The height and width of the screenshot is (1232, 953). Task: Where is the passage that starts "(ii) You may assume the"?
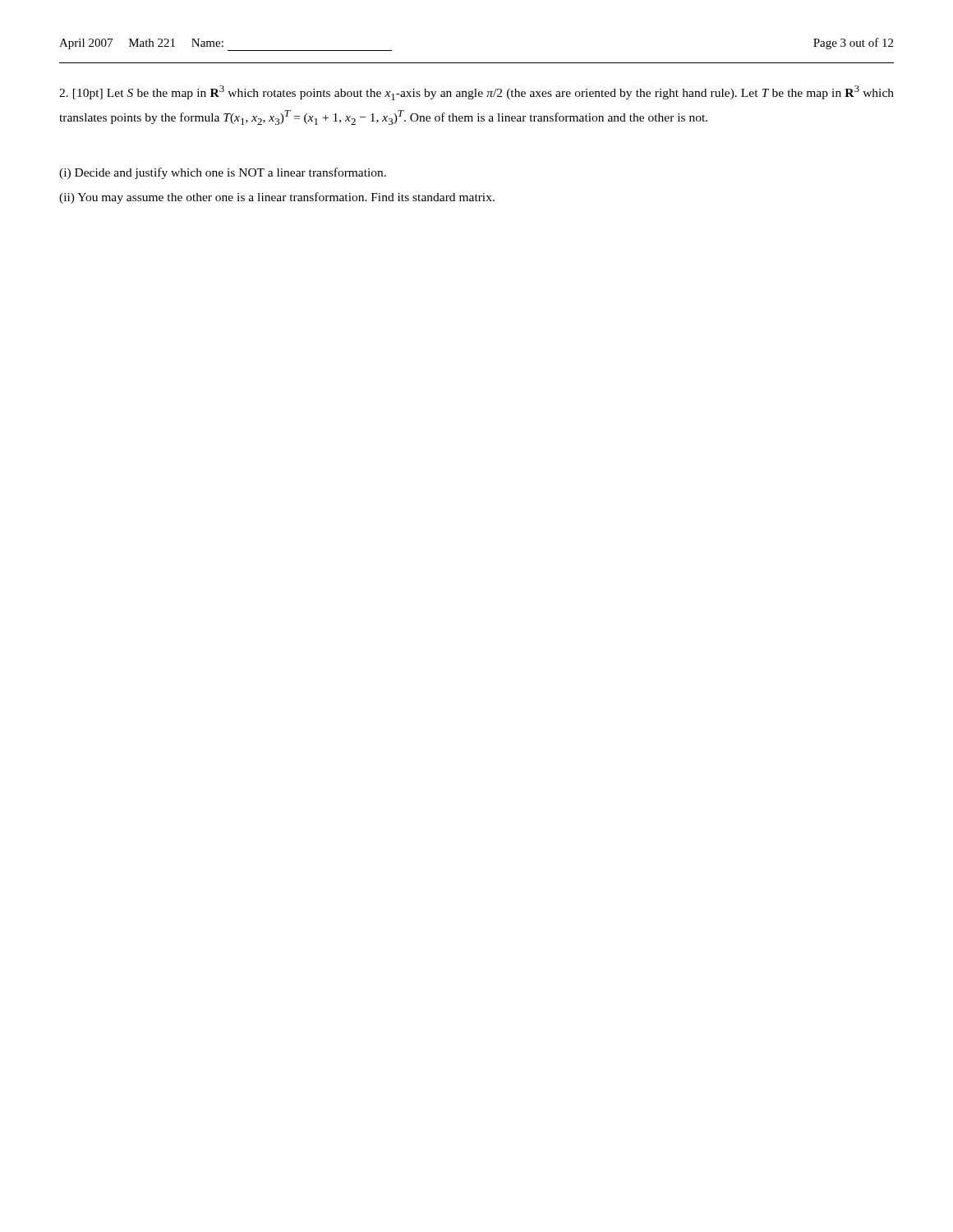click(277, 197)
